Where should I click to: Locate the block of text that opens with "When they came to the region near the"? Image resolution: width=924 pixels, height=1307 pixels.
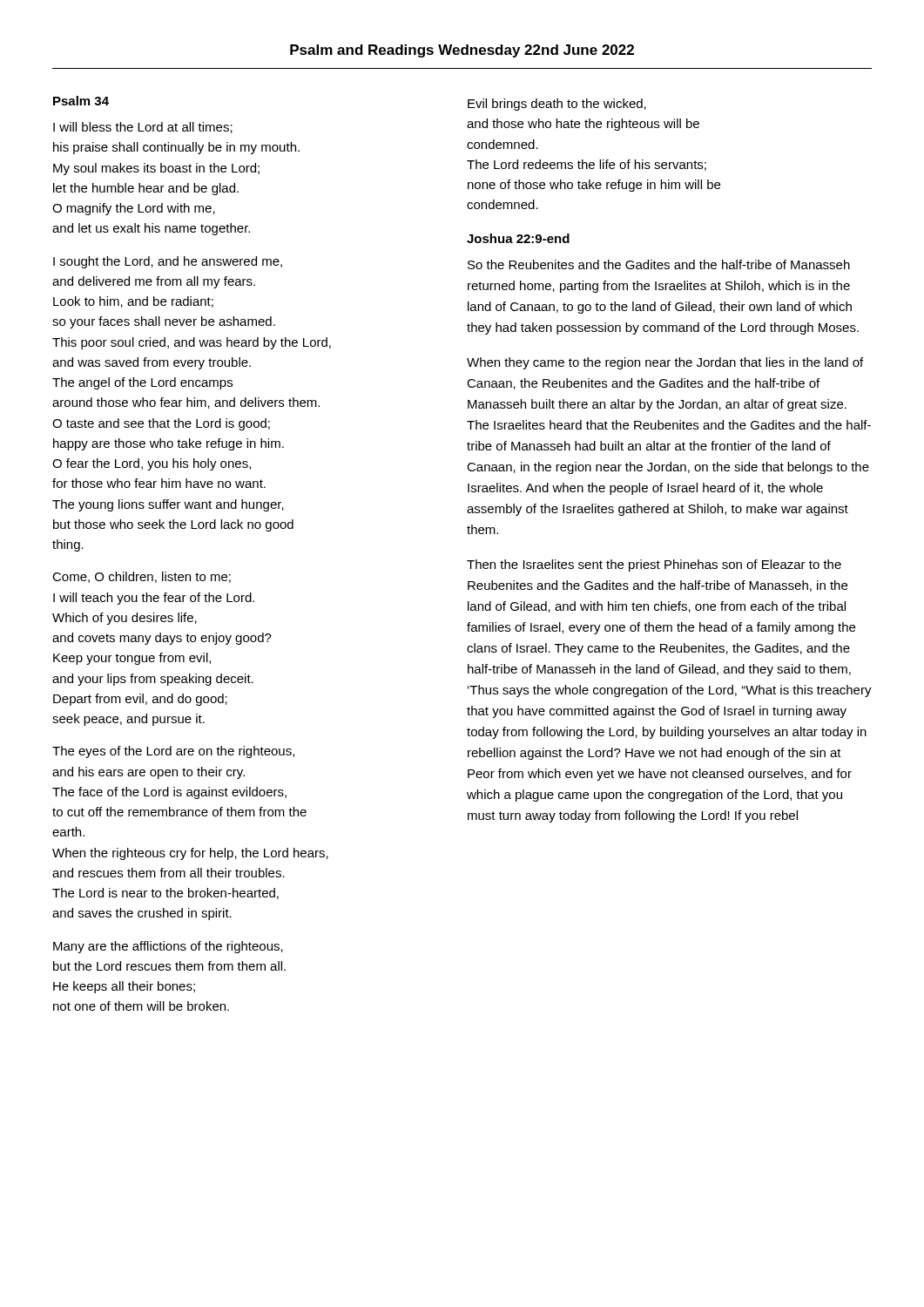click(x=669, y=445)
